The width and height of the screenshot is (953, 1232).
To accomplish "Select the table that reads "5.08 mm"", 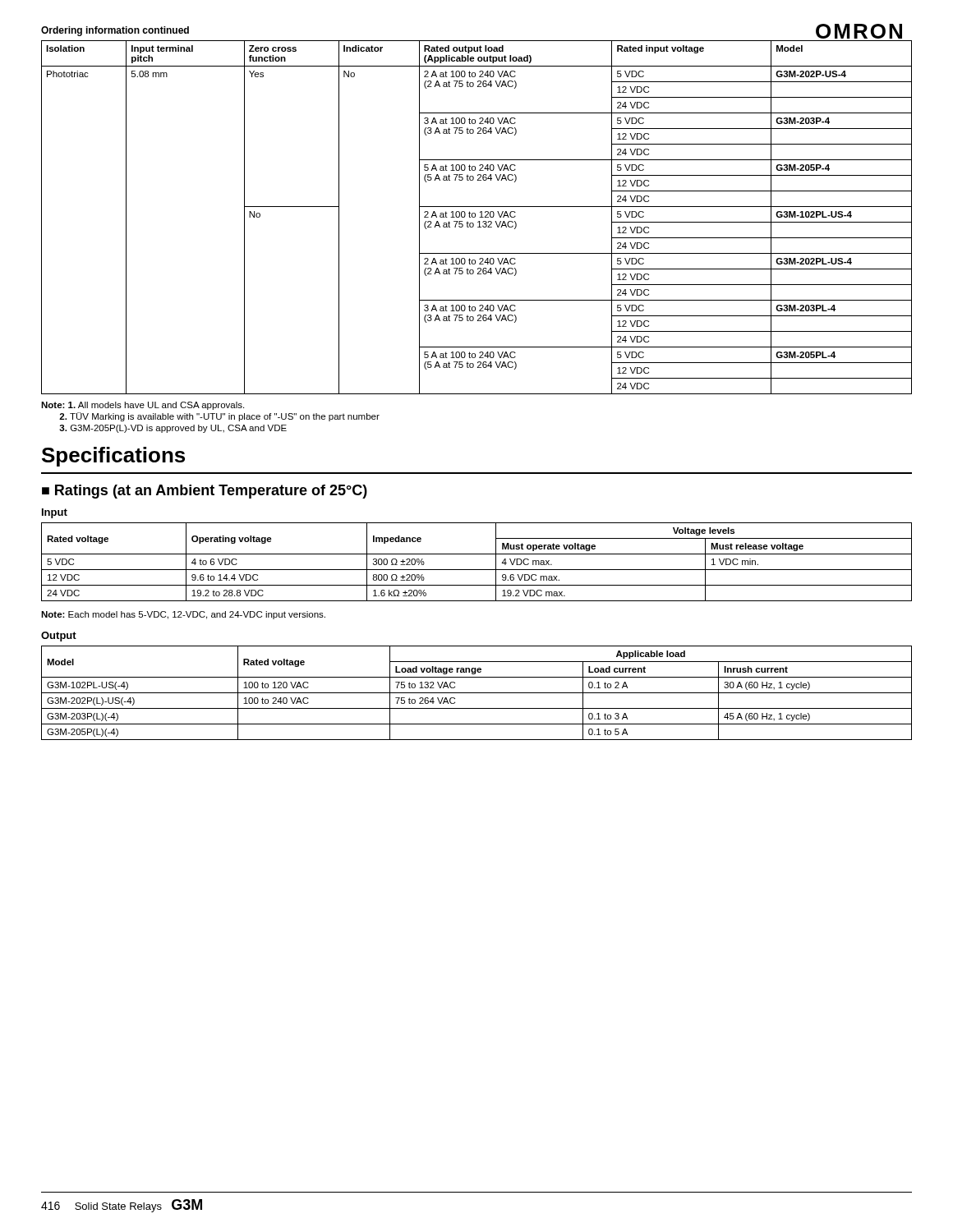I will click(x=476, y=217).
